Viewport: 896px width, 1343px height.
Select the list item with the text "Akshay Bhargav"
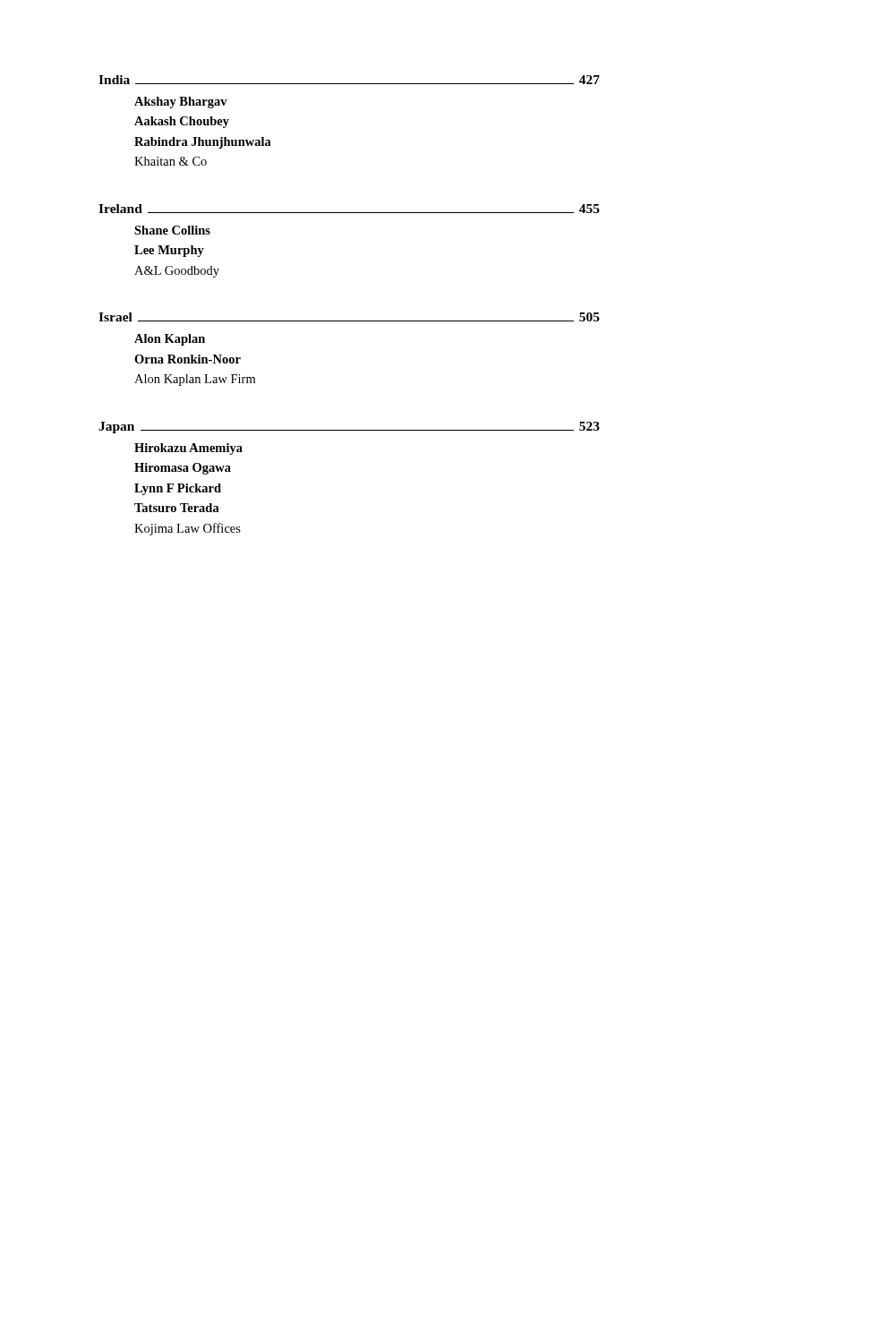point(181,101)
